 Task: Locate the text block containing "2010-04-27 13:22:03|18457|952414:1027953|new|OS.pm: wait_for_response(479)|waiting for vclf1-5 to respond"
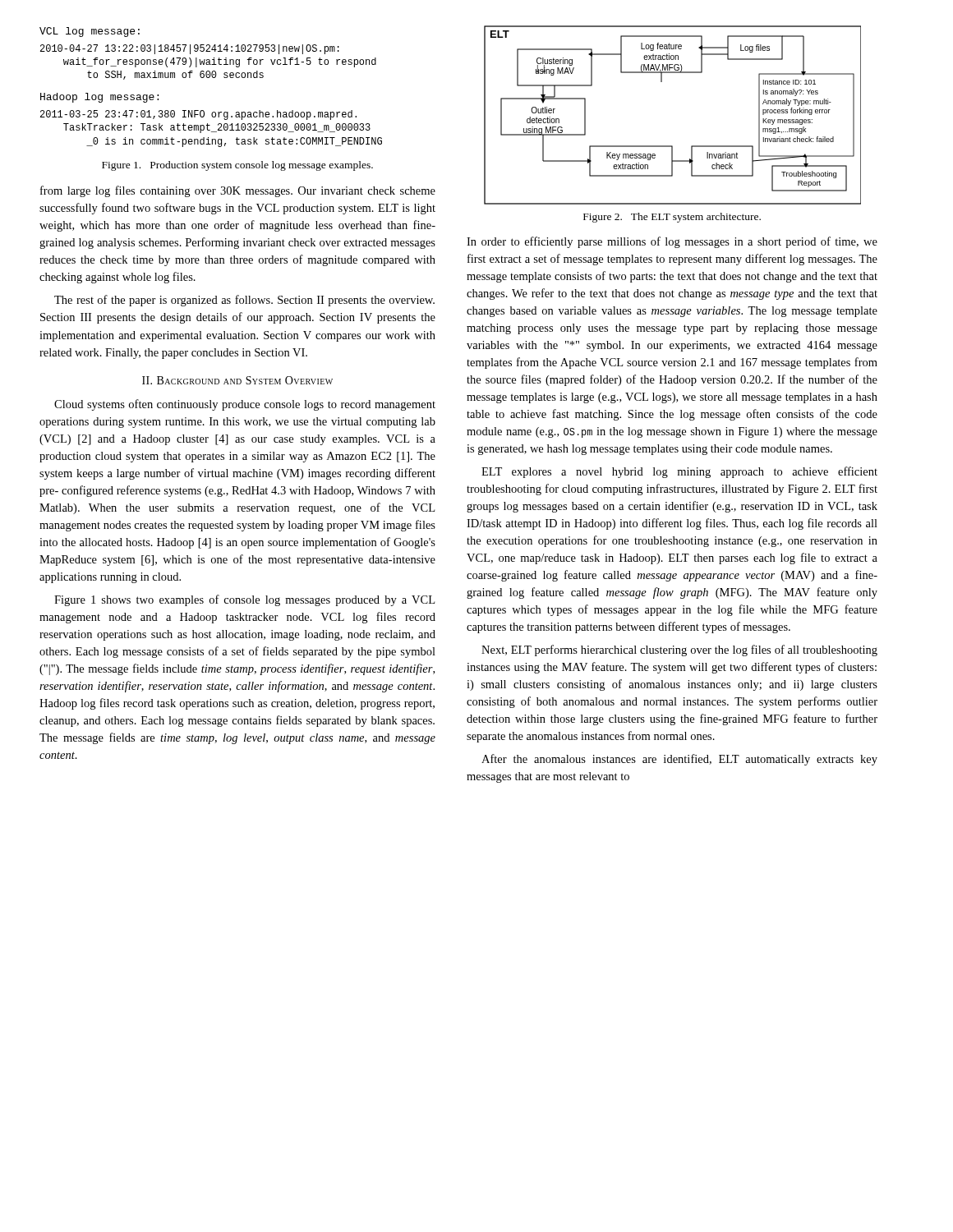pos(237,63)
